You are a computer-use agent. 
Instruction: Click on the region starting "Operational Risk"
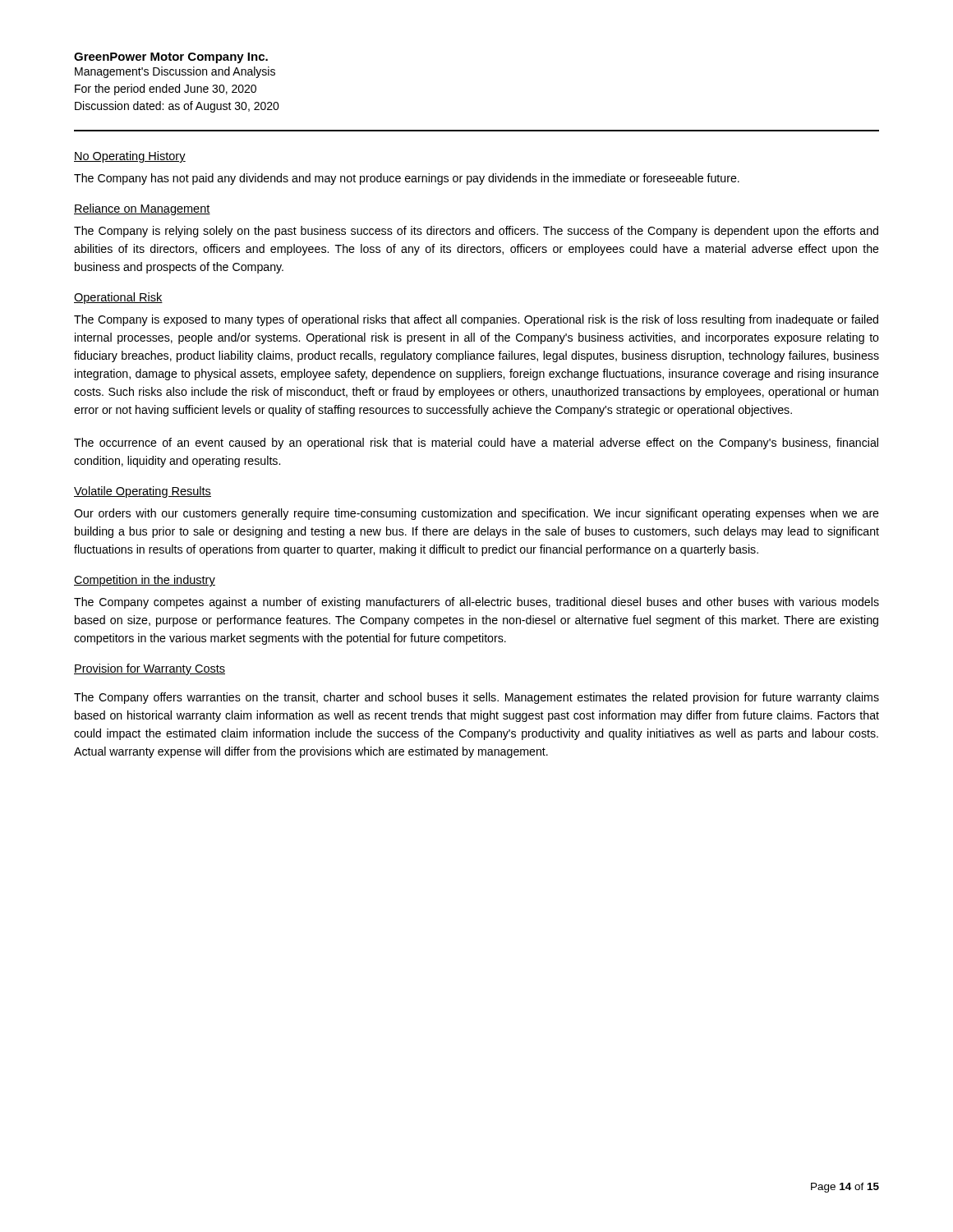(x=118, y=298)
